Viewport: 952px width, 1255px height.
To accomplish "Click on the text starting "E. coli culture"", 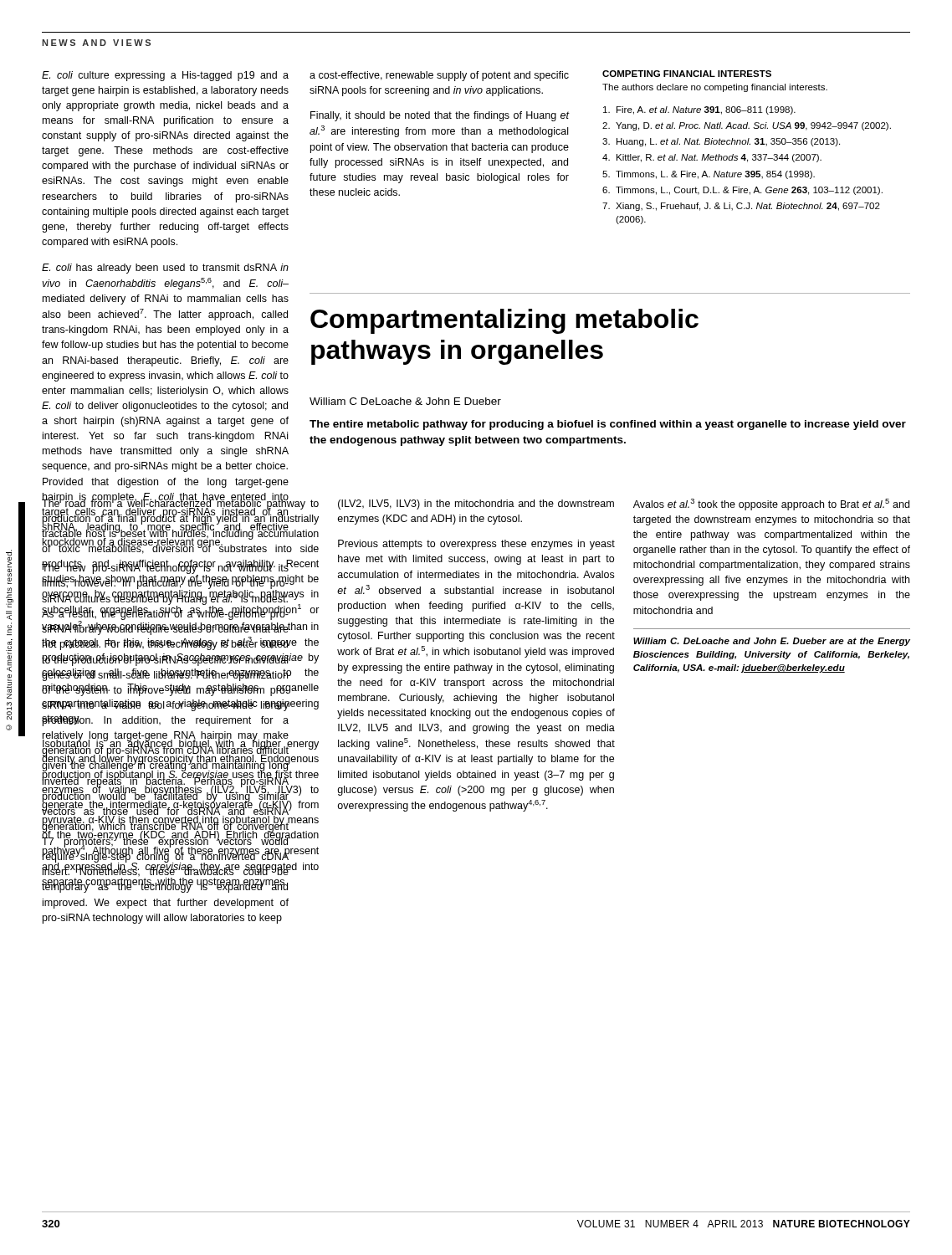I will [165, 496].
